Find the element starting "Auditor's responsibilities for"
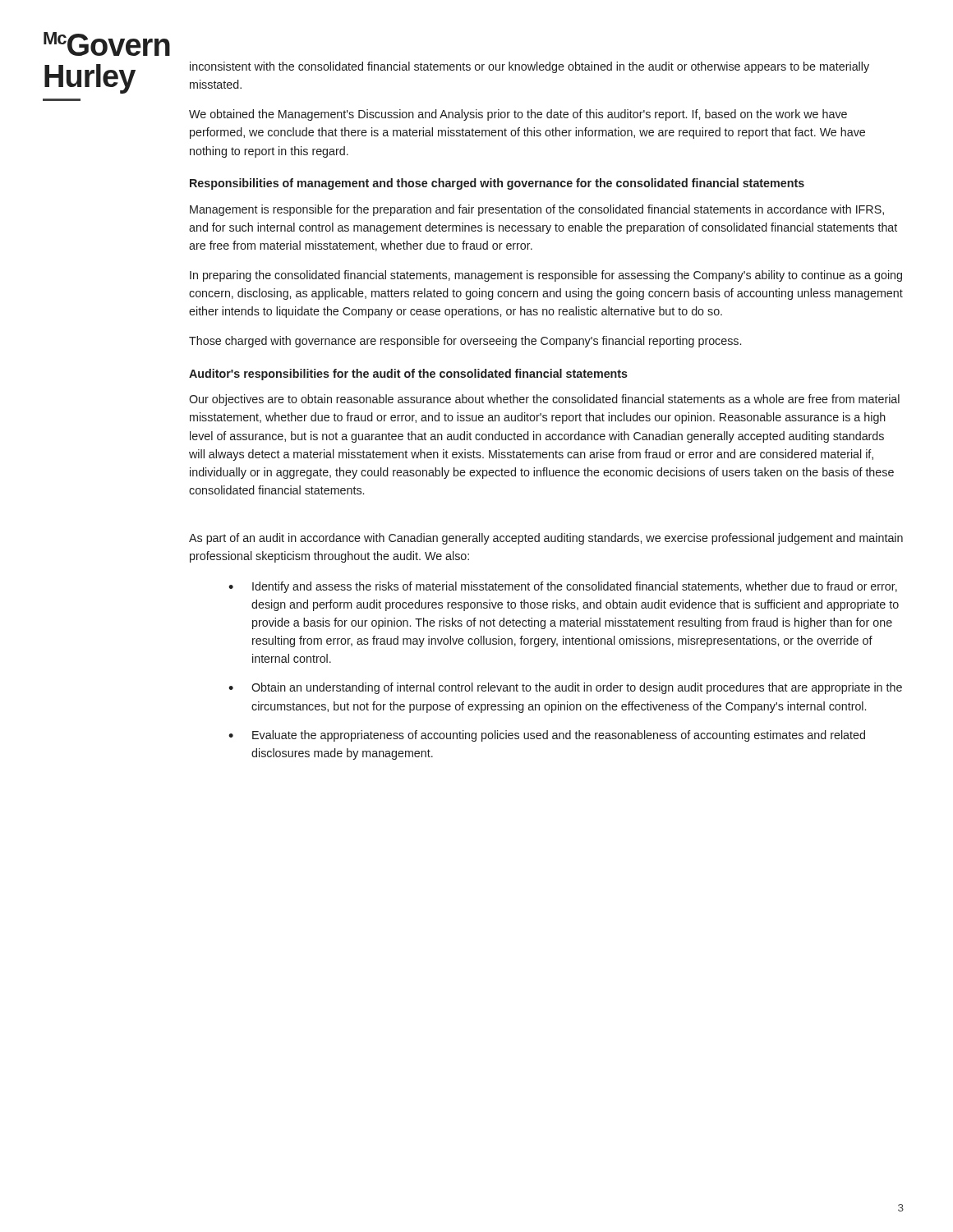The height and width of the screenshot is (1232, 953). tap(408, 373)
